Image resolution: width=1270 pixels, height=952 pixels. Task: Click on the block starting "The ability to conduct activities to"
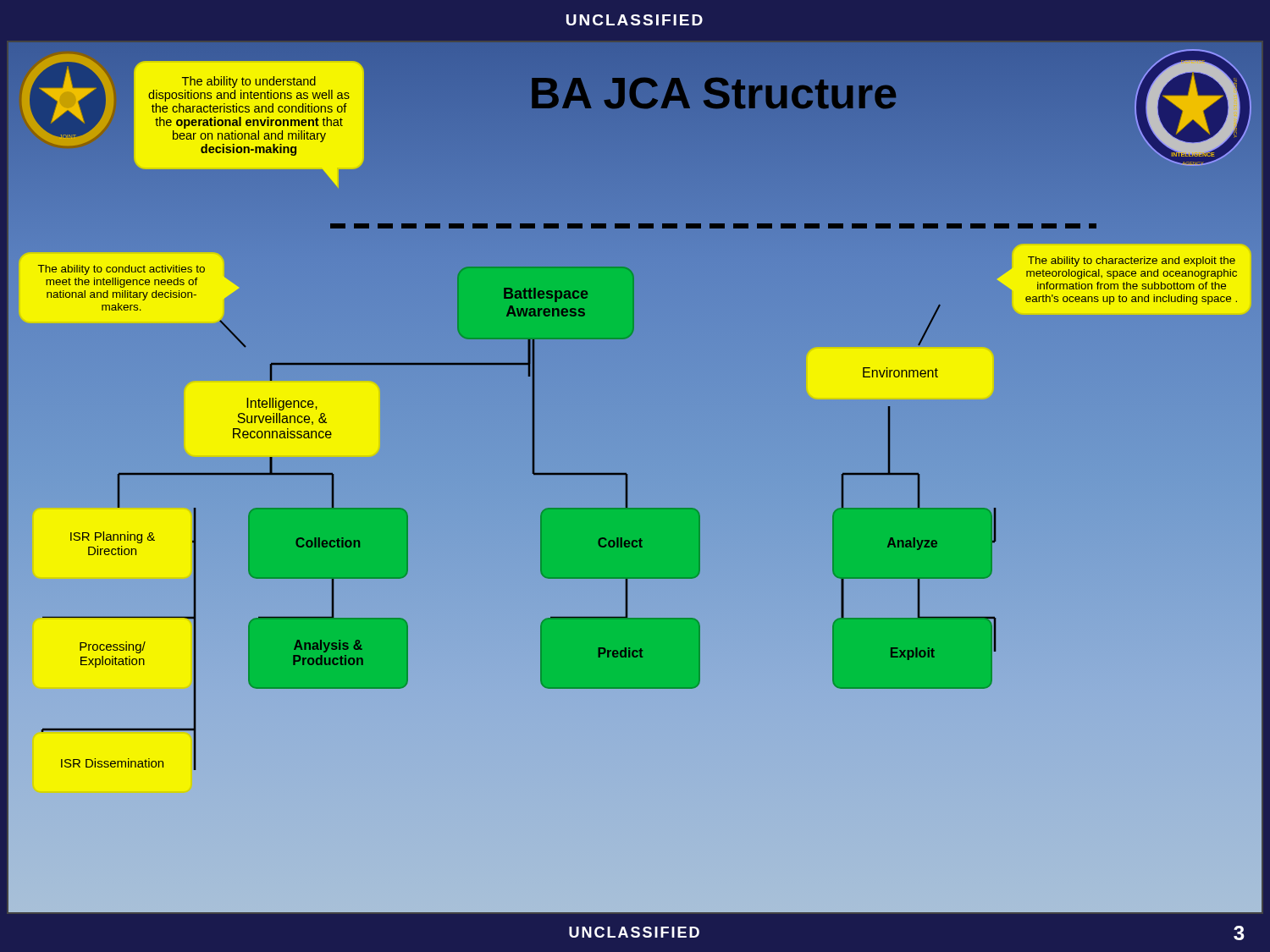coord(131,288)
